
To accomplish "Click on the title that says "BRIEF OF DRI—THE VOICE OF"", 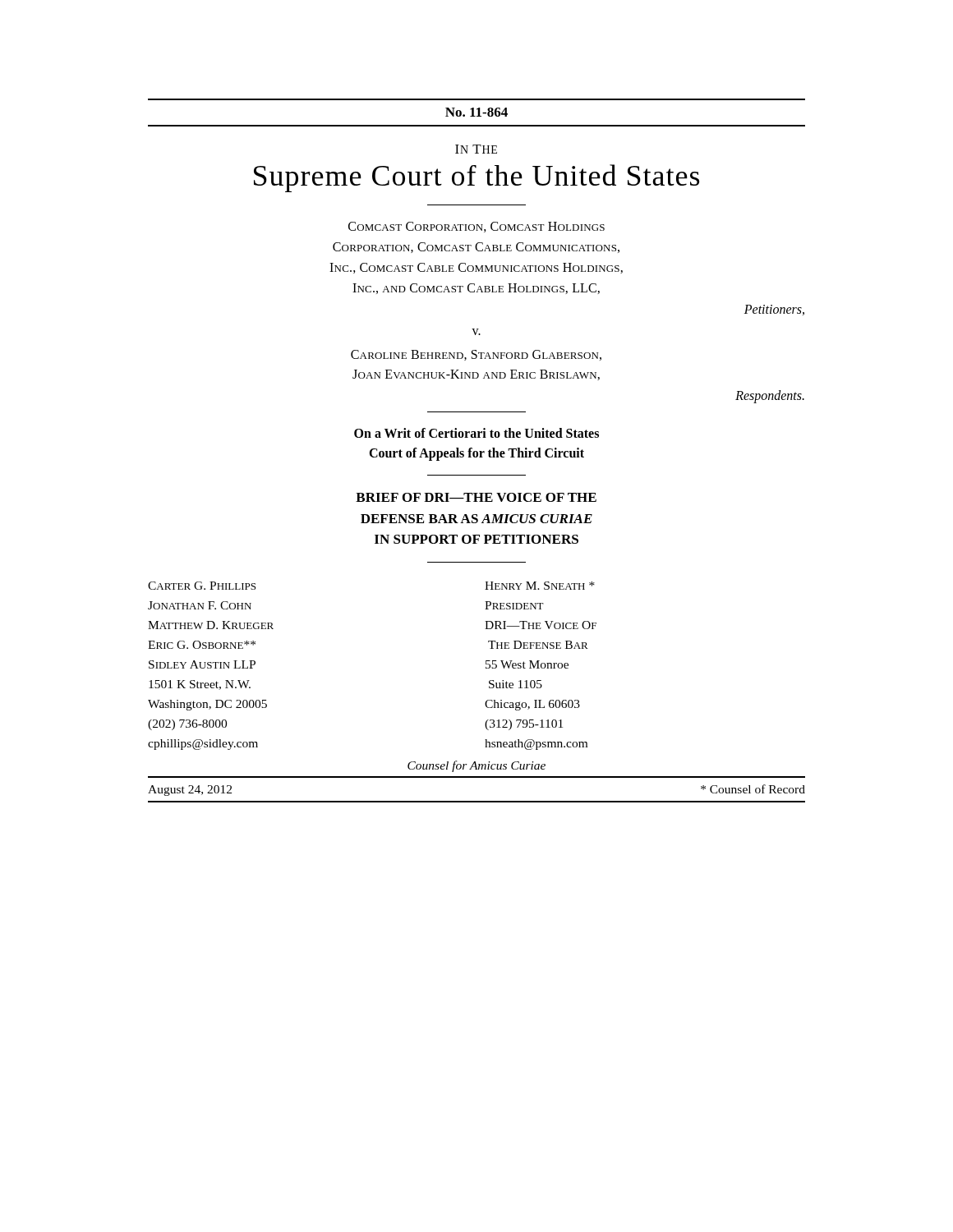I will [476, 518].
